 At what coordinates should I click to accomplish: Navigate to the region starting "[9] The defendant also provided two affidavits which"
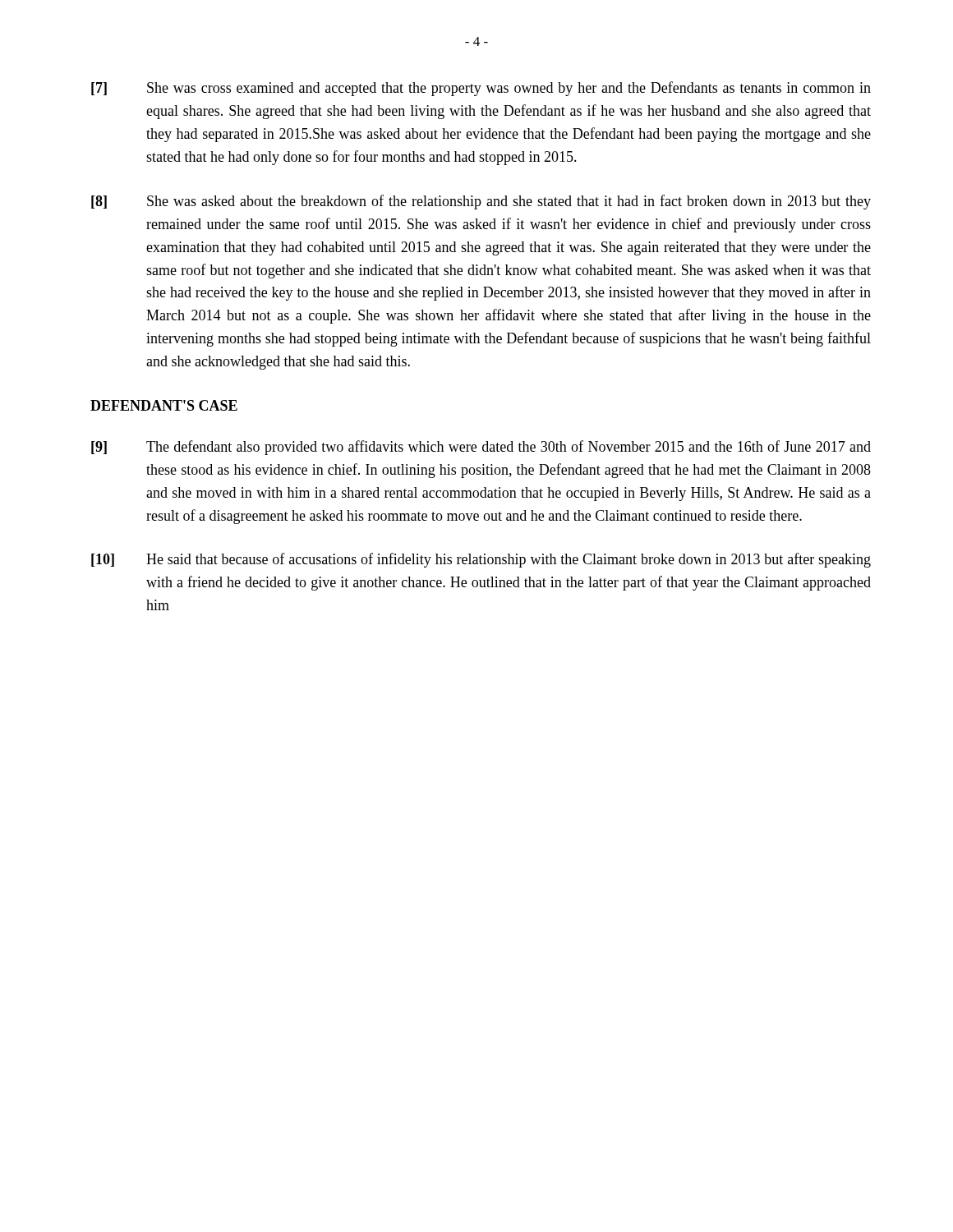[x=481, y=482]
